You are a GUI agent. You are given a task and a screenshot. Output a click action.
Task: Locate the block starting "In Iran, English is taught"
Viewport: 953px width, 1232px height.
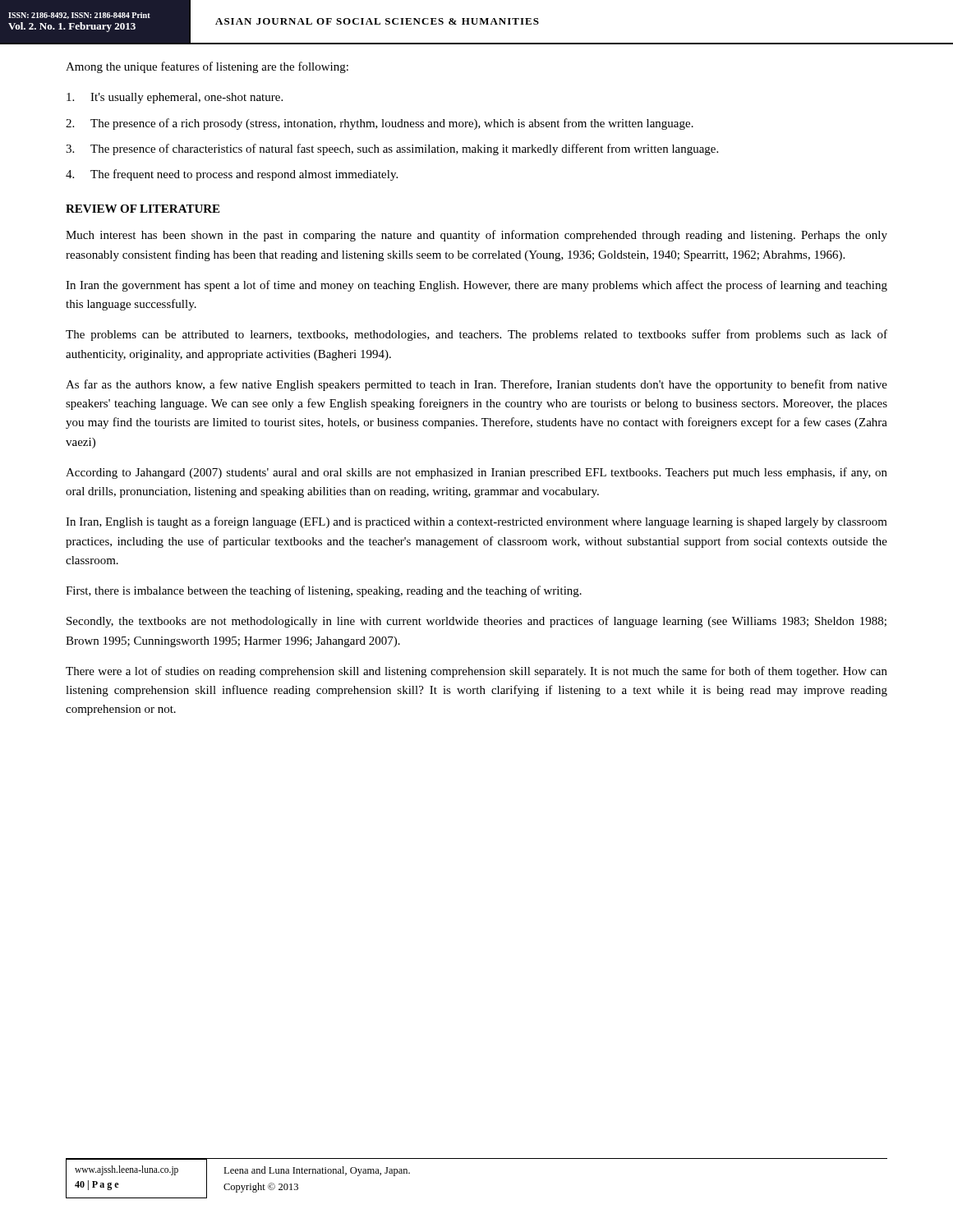click(476, 541)
